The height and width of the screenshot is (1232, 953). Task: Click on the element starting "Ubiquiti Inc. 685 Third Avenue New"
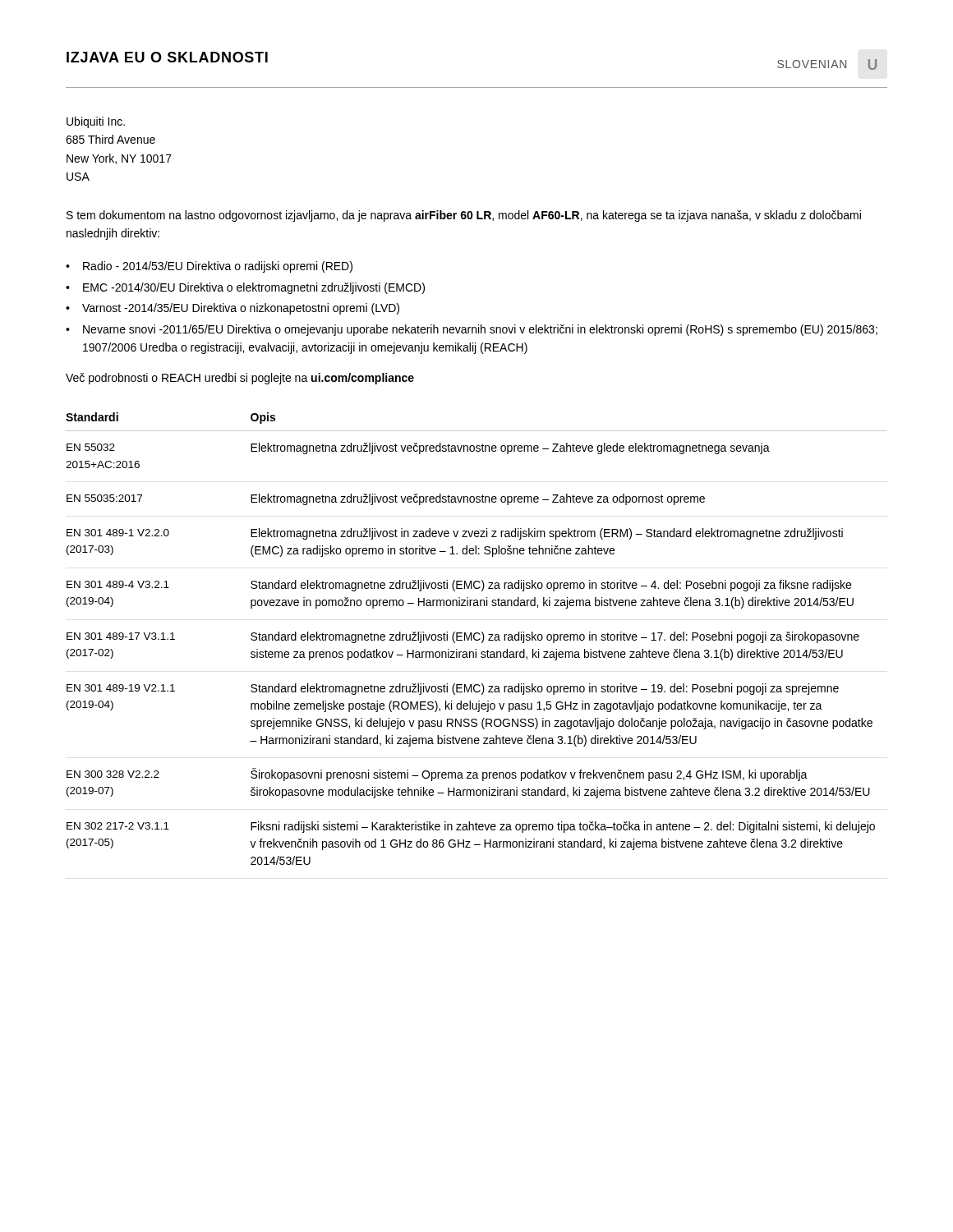click(x=119, y=149)
